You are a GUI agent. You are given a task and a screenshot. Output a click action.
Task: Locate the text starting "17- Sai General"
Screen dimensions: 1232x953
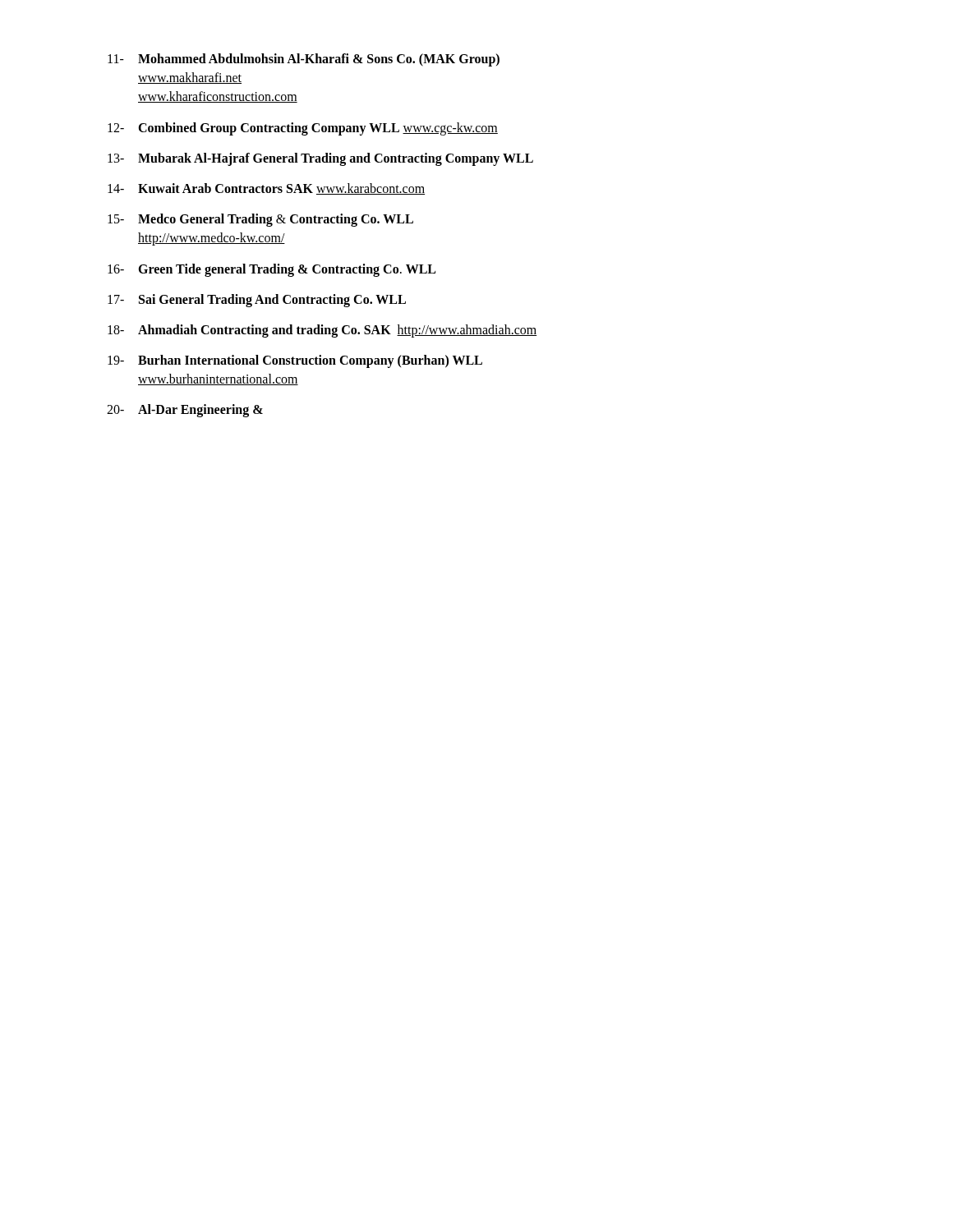pos(257,301)
